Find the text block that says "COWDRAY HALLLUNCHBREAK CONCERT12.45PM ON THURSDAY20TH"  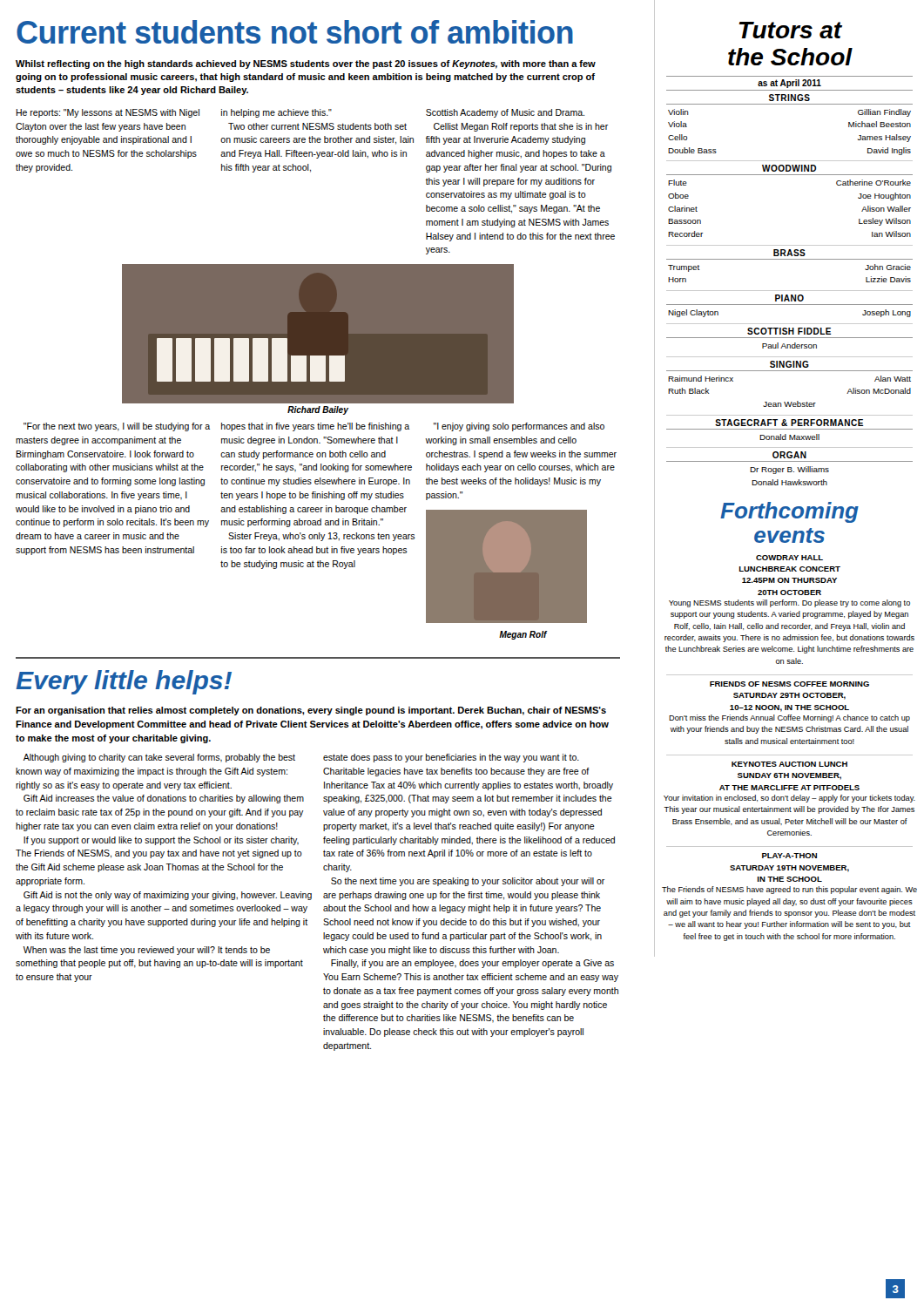click(789, 609)
